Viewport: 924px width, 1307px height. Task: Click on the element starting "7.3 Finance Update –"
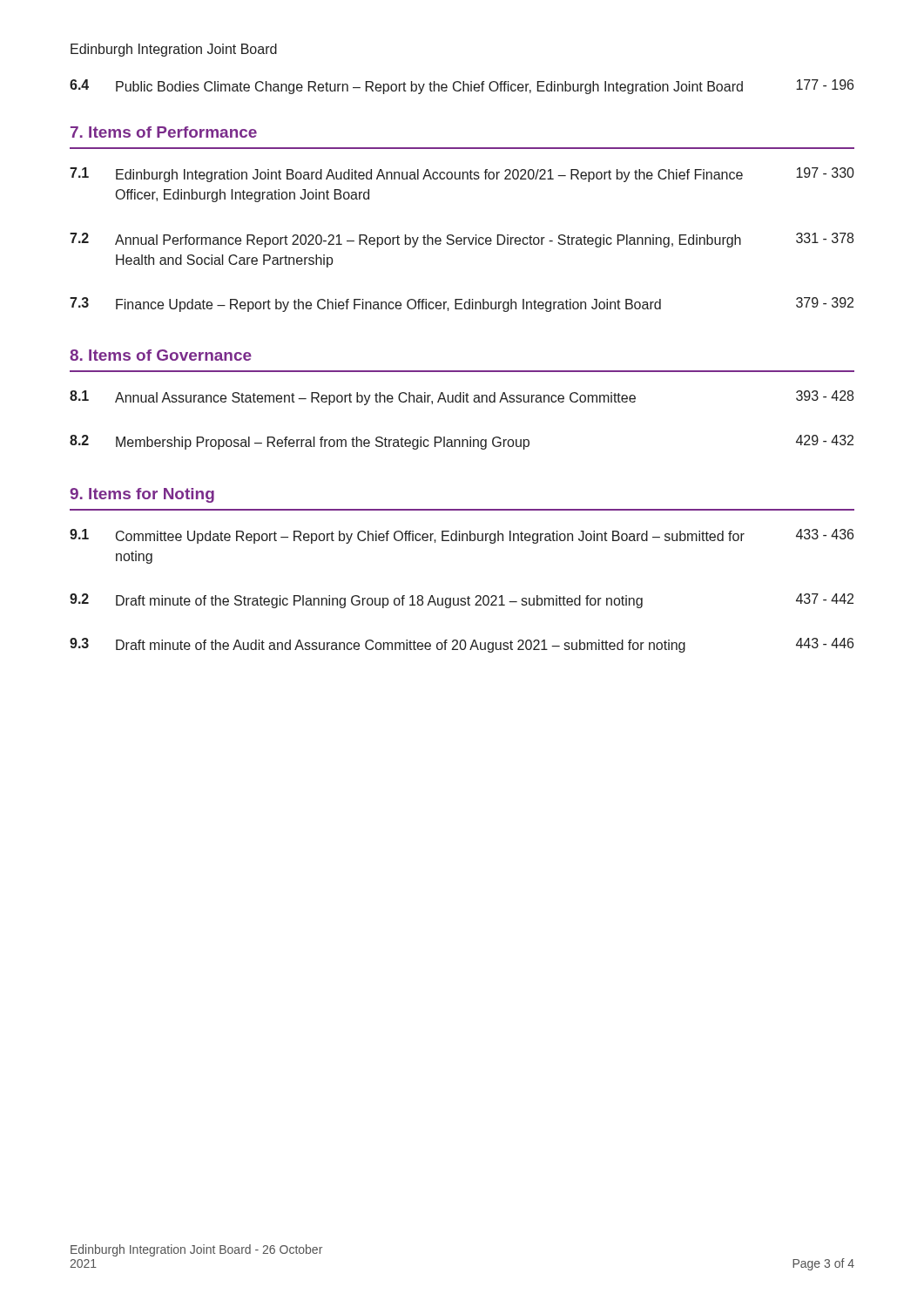(x=462, y=305)
